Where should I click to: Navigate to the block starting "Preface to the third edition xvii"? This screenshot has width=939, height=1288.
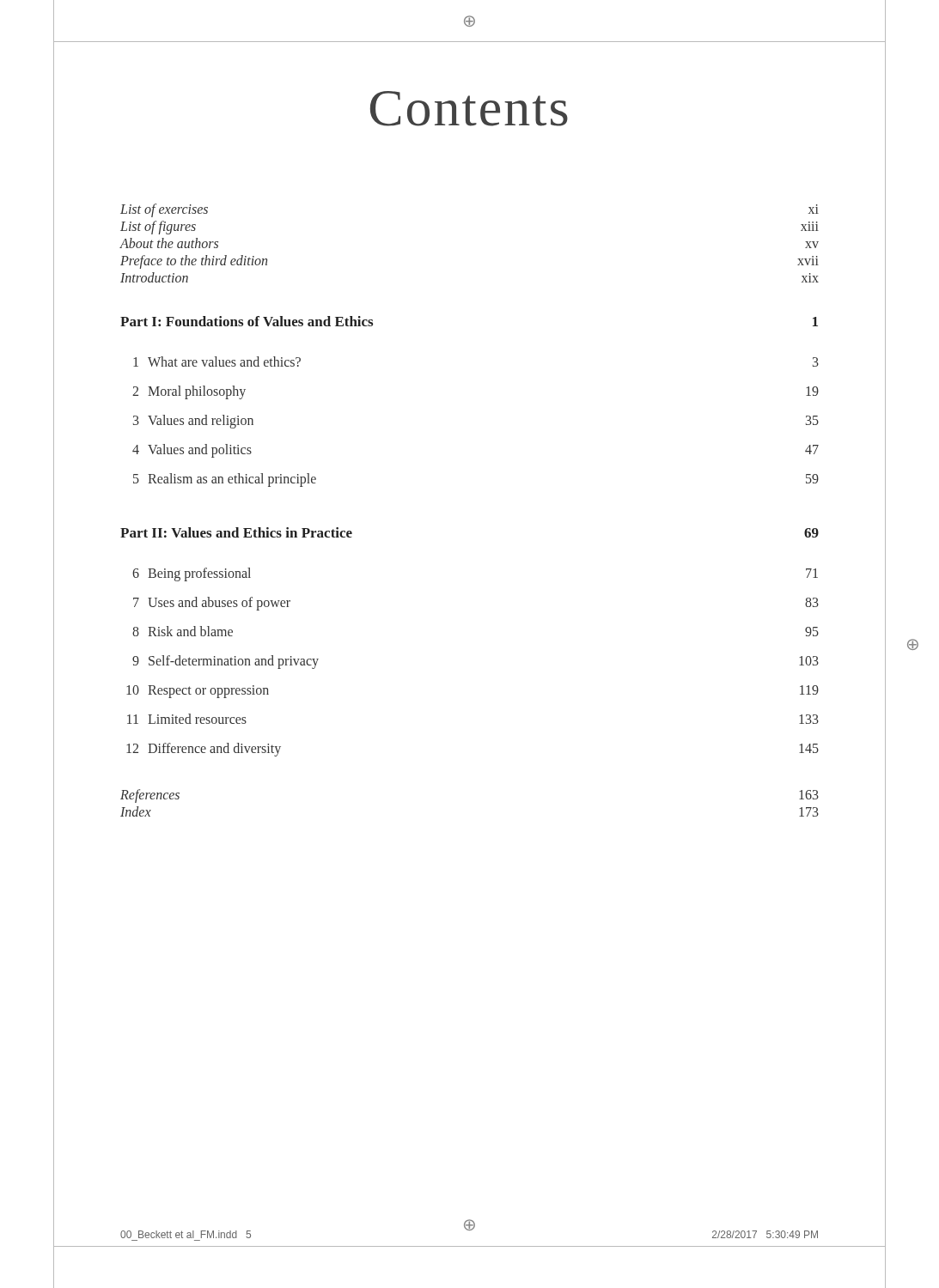point(194,261)
